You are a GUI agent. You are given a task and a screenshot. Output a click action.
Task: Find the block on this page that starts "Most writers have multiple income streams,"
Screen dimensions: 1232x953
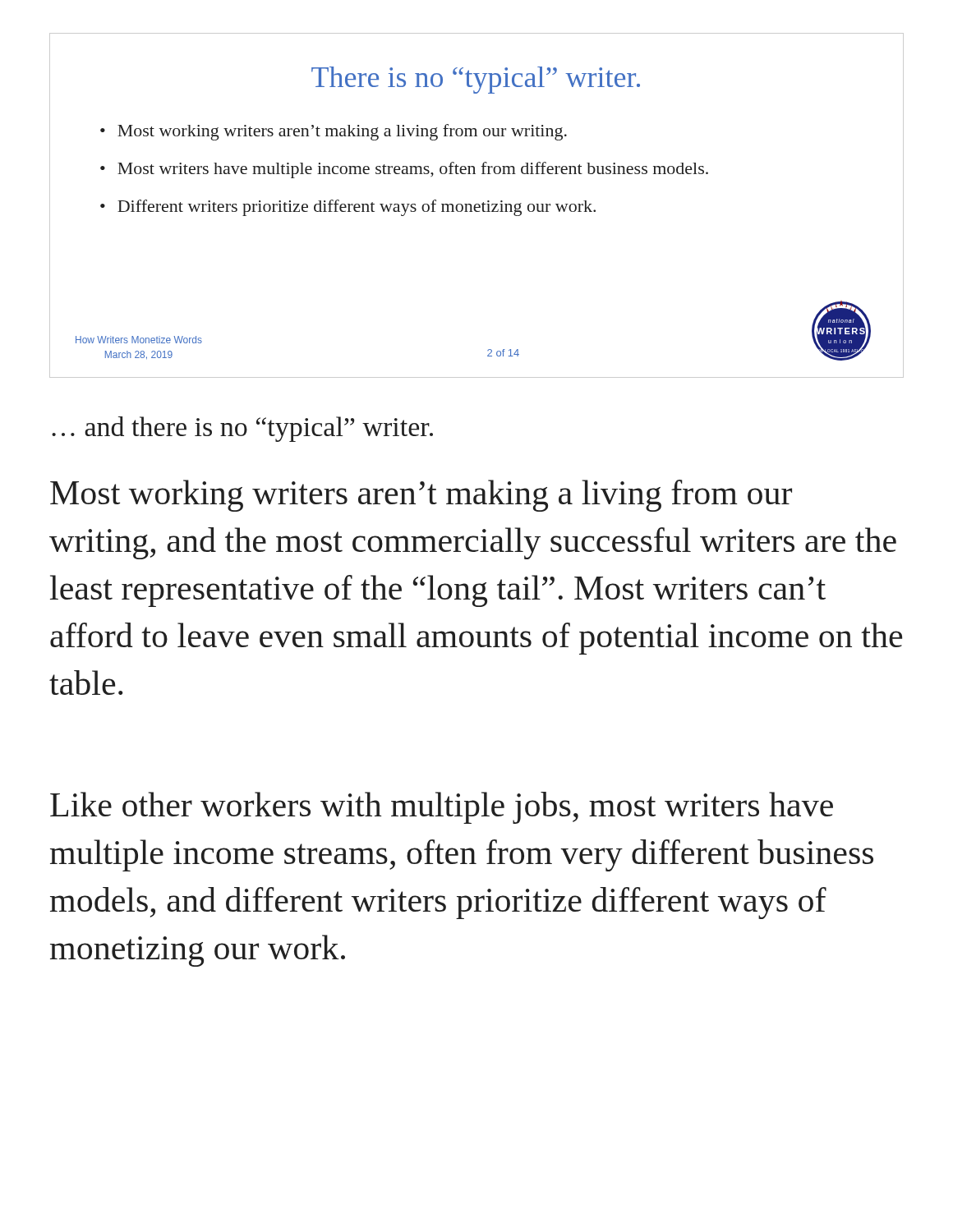[x=413, y=168]
